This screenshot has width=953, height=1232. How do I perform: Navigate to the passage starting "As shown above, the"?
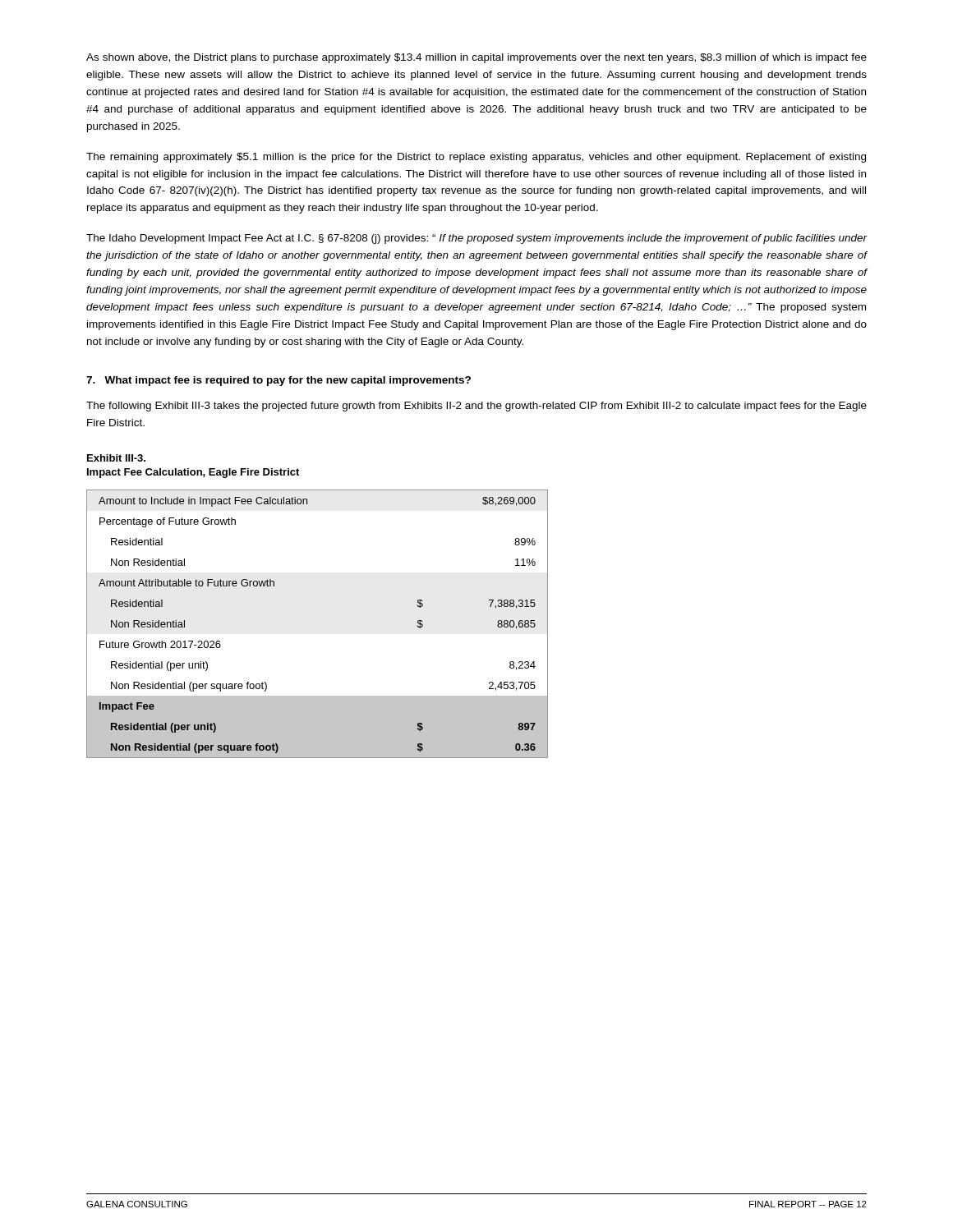pos(476,91)
